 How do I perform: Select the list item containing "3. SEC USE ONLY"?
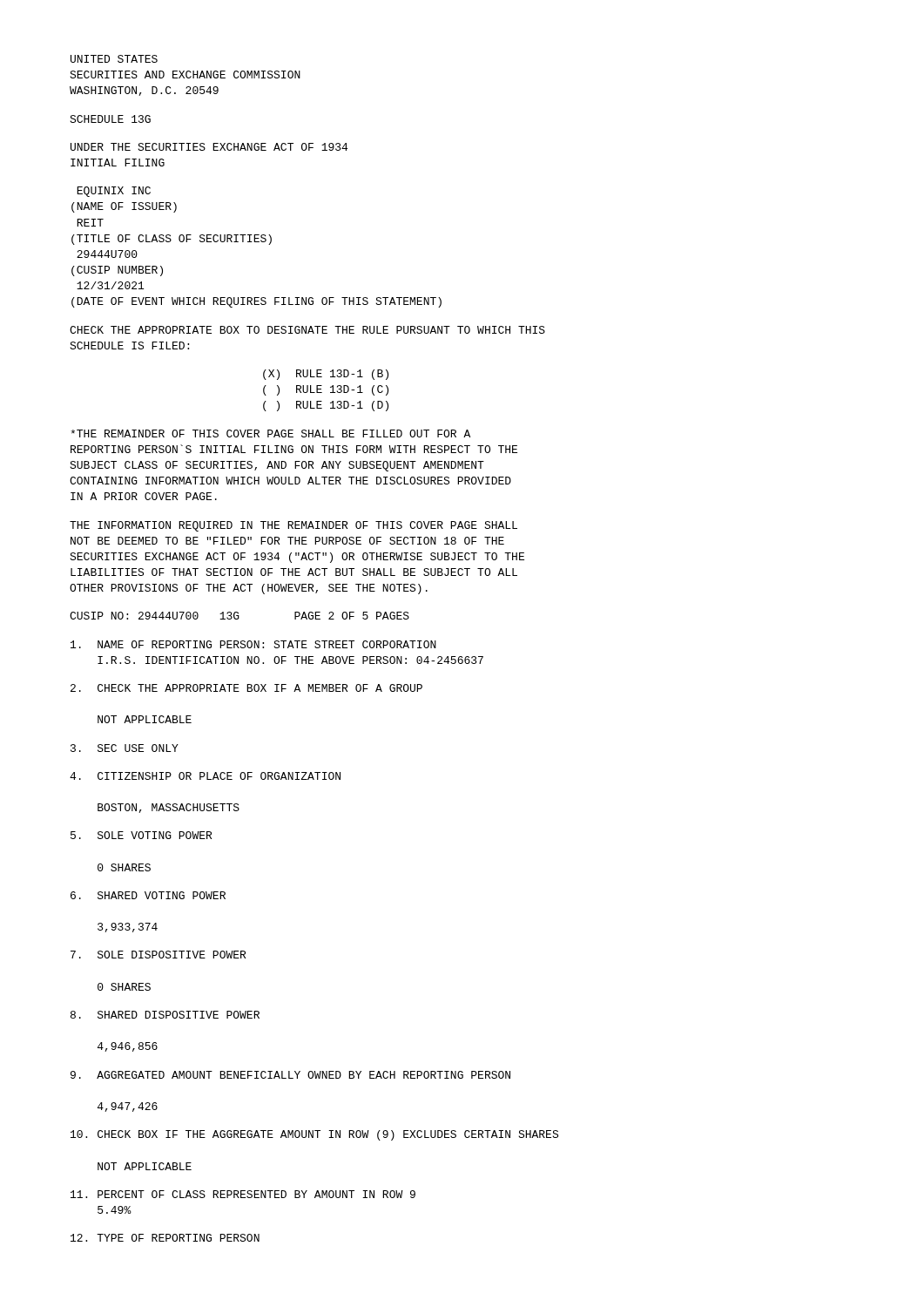[x=124, y=749]
